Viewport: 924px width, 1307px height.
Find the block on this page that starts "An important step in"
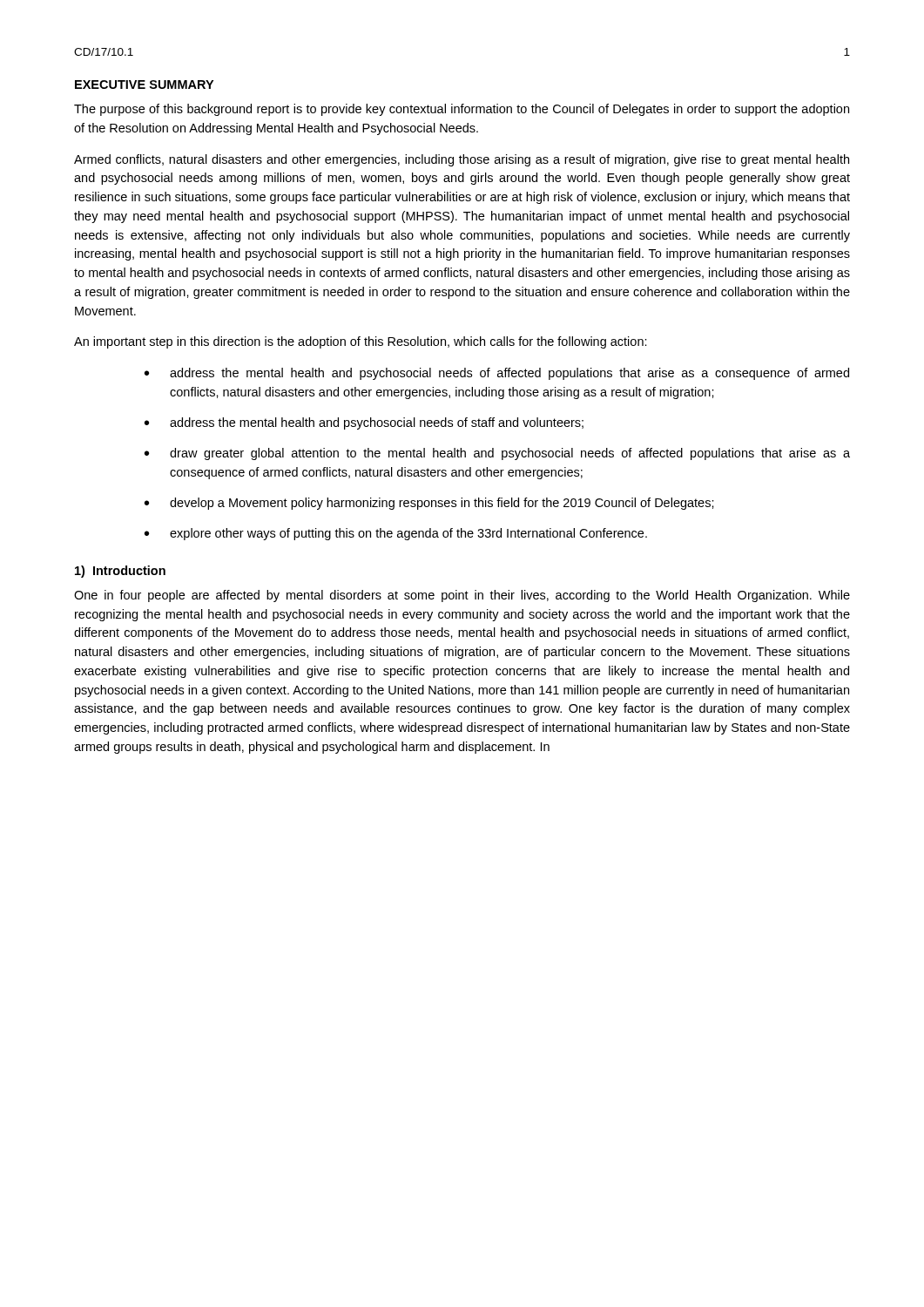[x=361, y=342]
